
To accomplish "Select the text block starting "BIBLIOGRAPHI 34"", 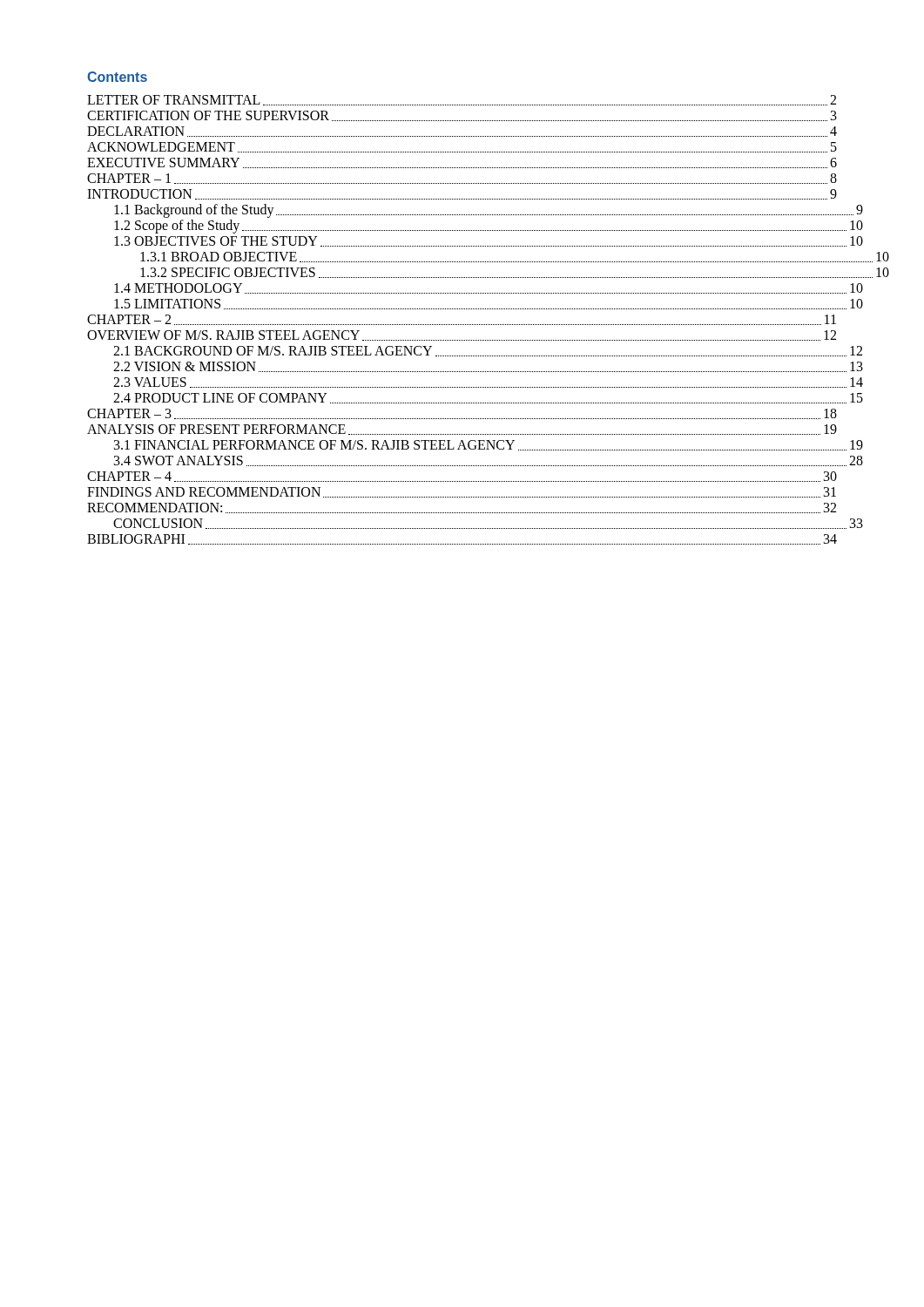I will point(462,539).
